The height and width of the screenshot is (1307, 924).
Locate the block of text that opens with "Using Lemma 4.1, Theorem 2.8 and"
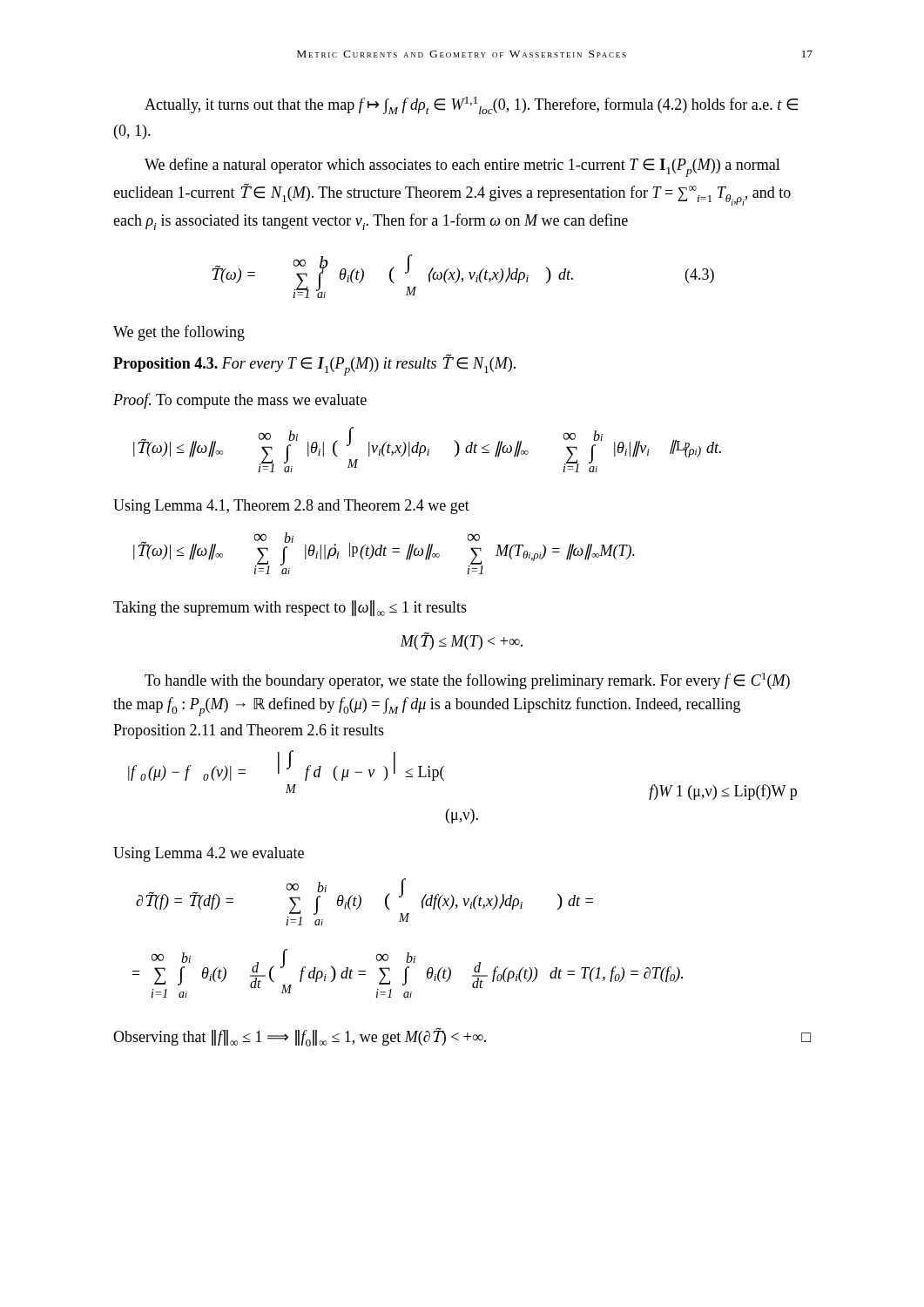[462, 506]
